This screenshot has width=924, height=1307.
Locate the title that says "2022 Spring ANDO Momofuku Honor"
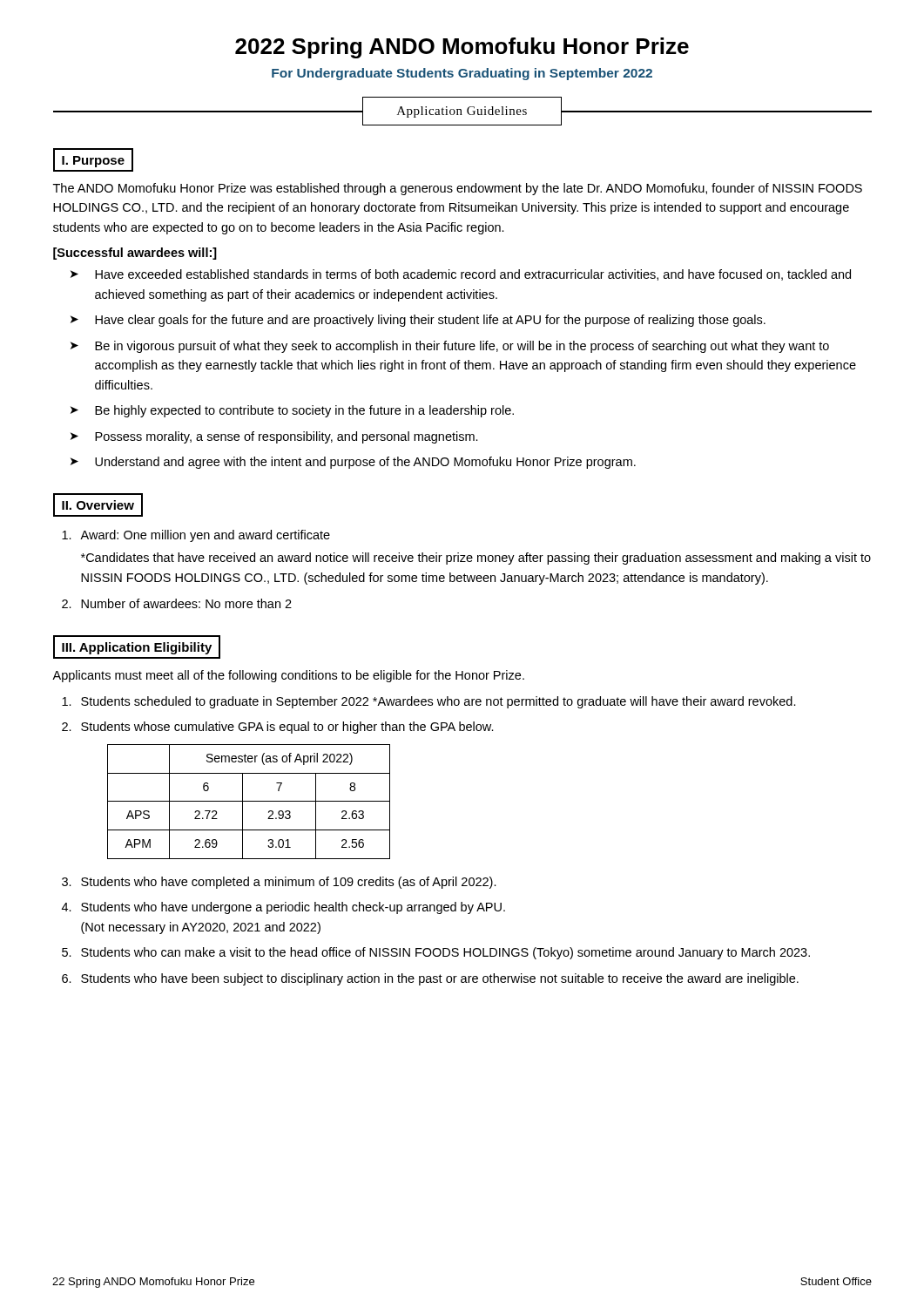pyautogui.click(x=462, y=46)
